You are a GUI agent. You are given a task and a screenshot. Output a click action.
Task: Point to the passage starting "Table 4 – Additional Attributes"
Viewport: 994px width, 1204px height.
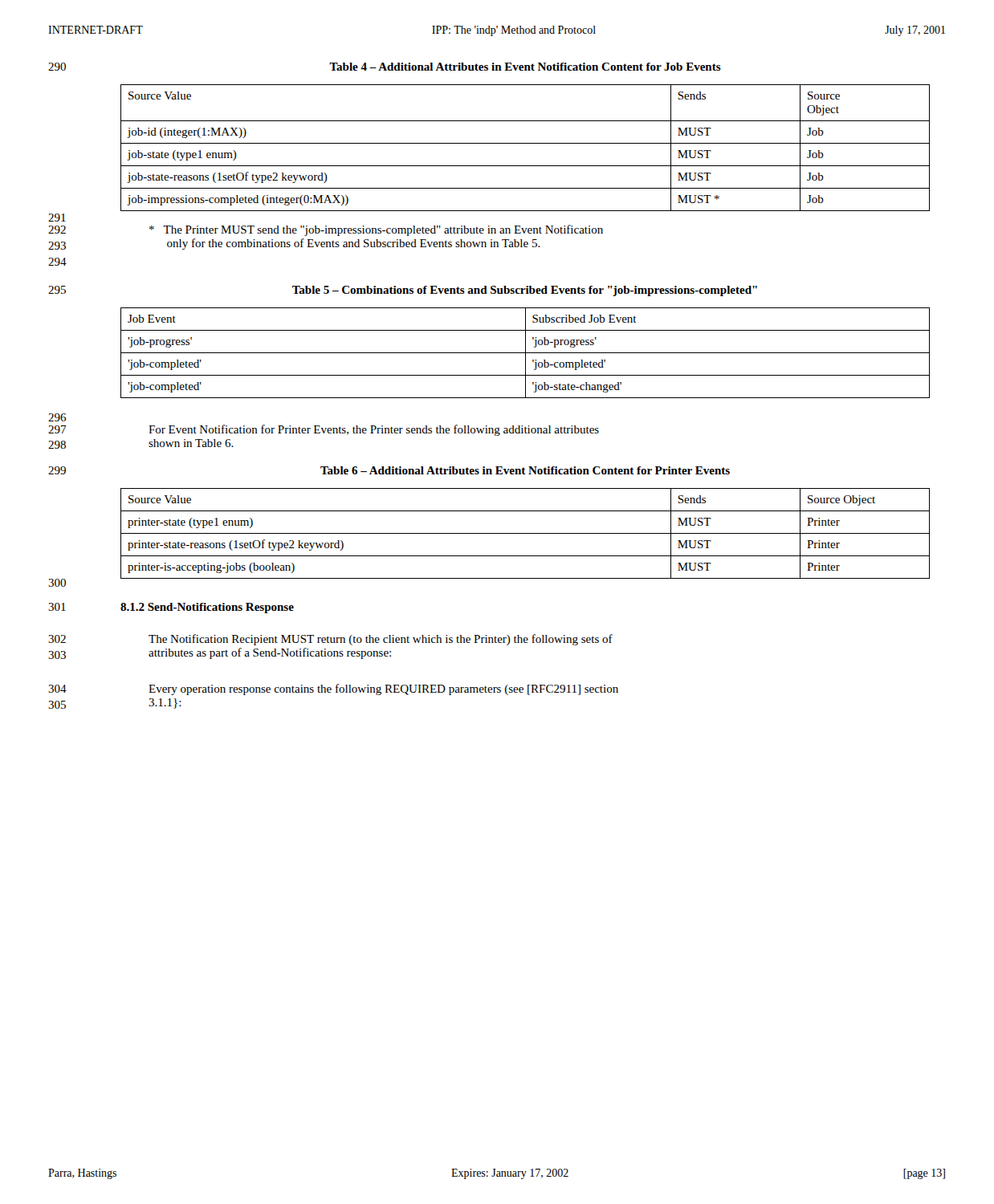tap(525, 67)
